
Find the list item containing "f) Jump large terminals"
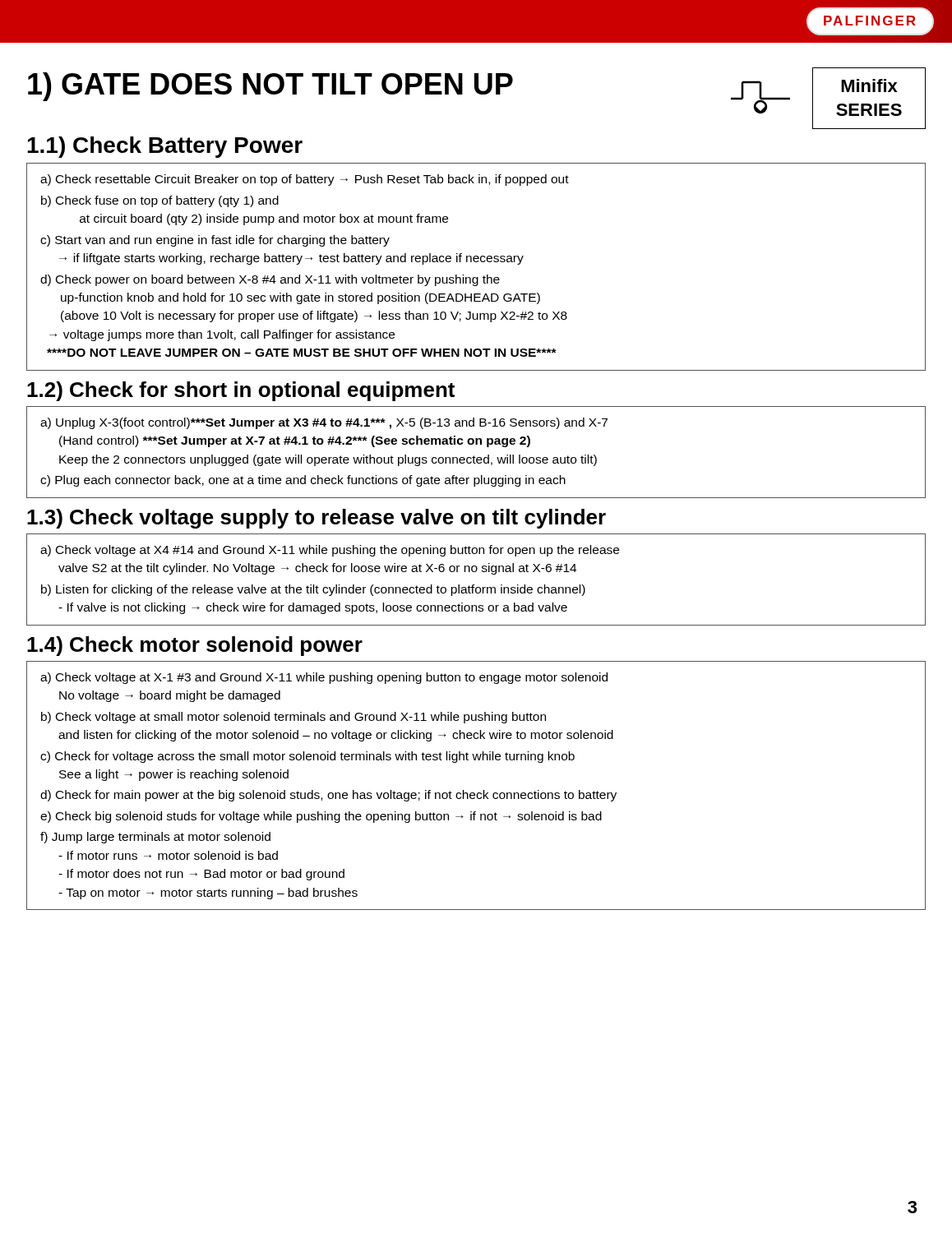[x=199, y=864]
